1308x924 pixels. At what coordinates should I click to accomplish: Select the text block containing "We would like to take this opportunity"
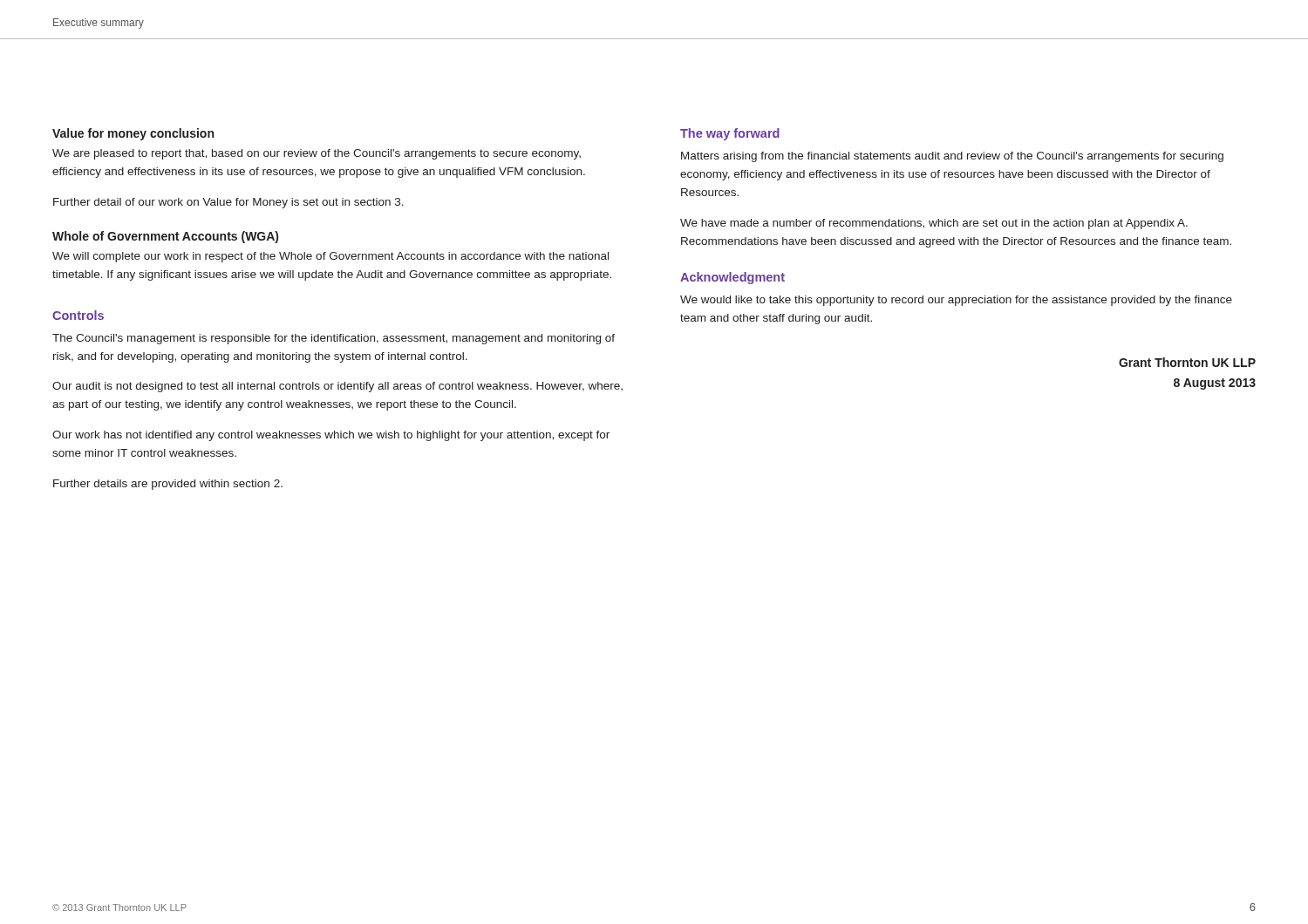(x=968, y=309)
